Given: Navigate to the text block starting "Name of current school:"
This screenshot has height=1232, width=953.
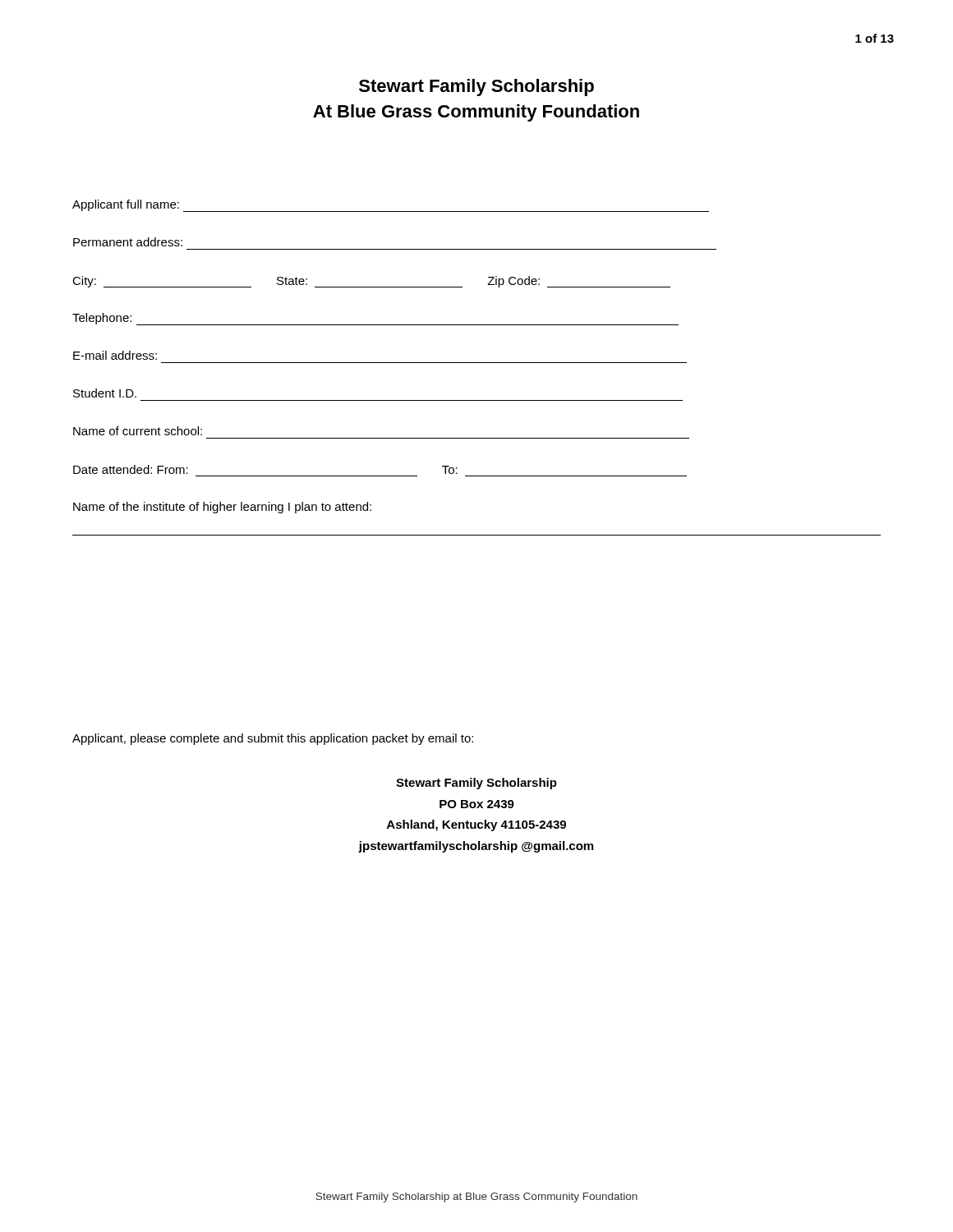Looking at the screenshot, I should (381, 431).
